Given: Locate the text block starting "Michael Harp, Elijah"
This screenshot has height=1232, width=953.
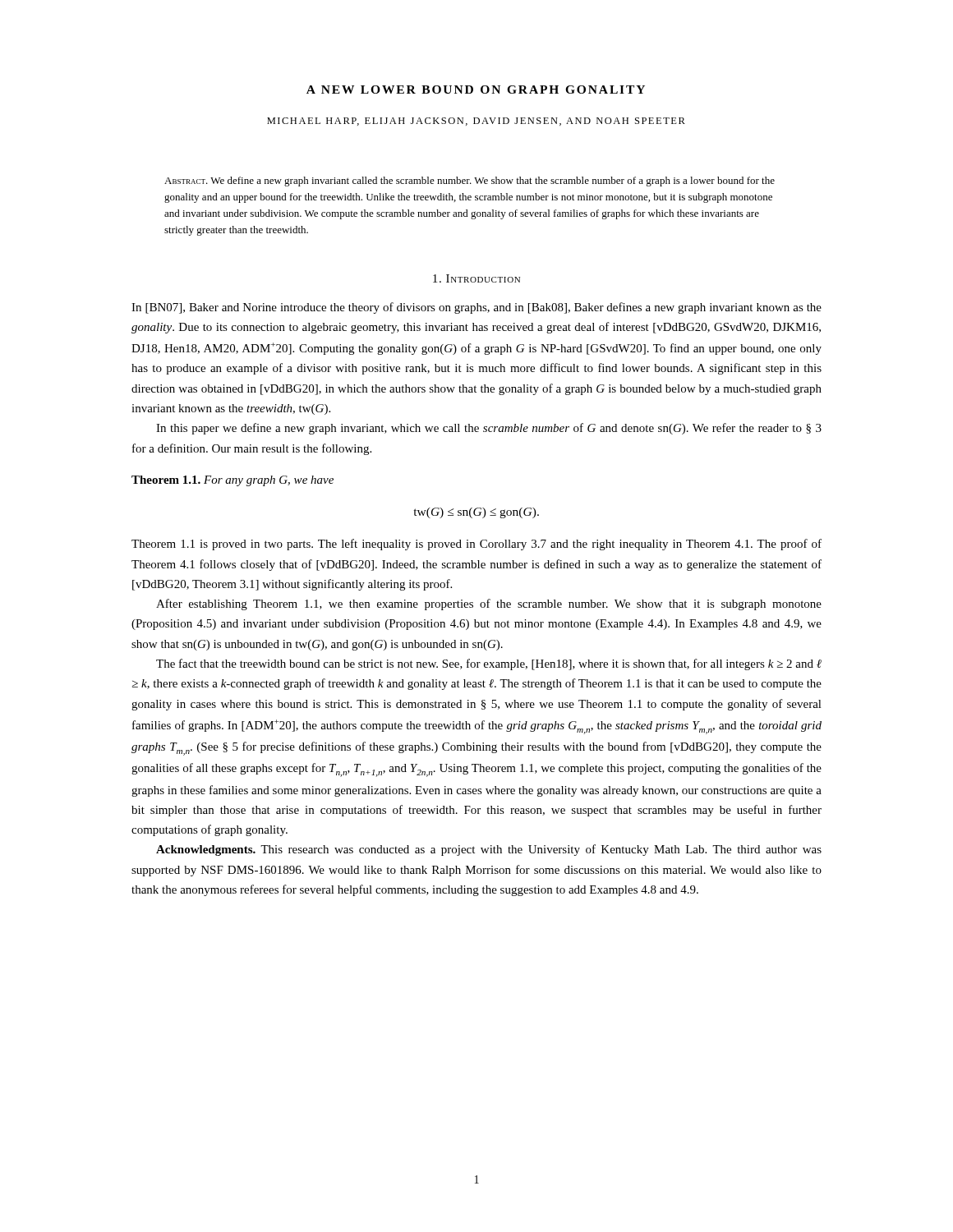Looking at the screenshot, I should click(x=476, y=121).
